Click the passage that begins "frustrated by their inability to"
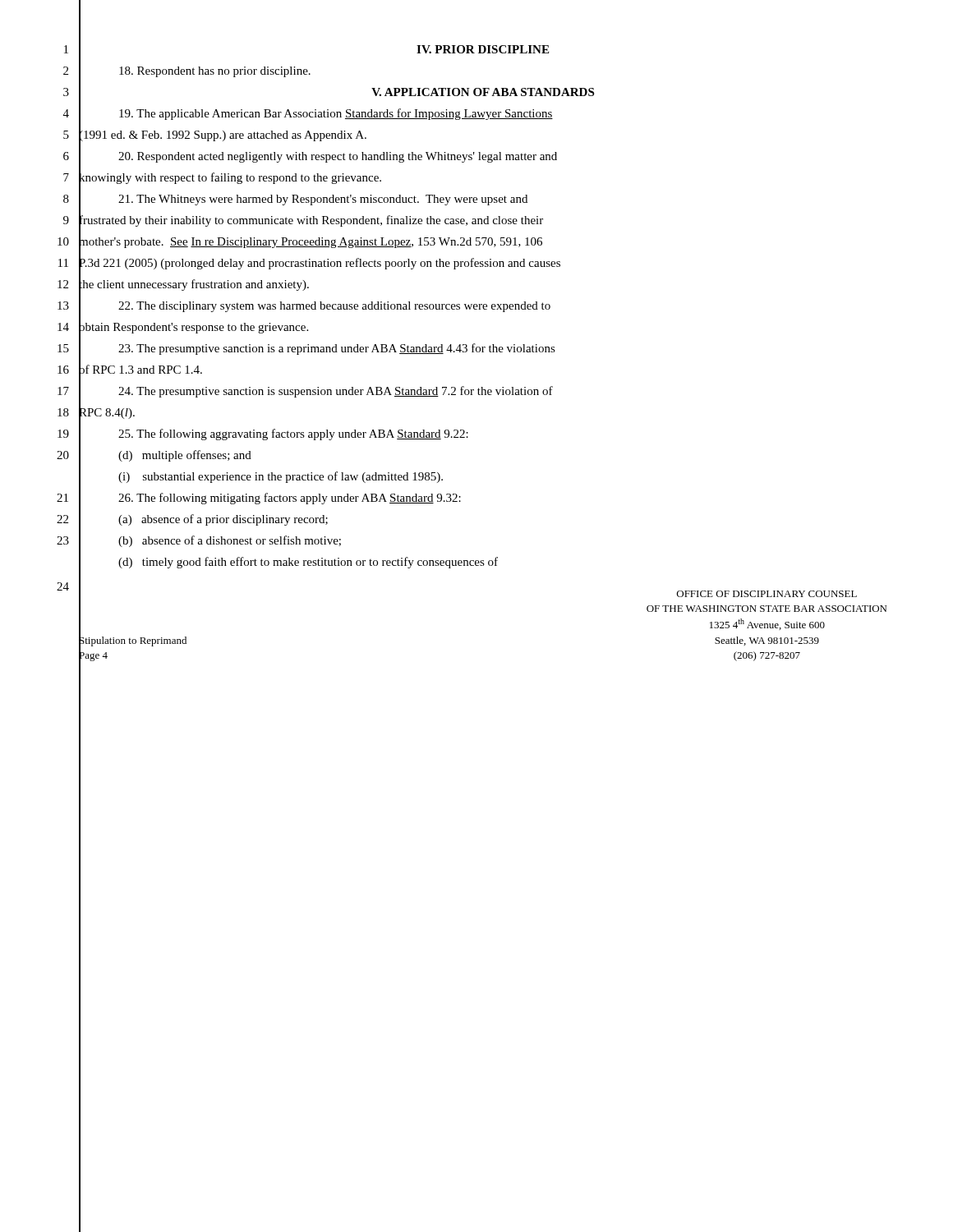953x1232 pixels. [x=311, y=220]
